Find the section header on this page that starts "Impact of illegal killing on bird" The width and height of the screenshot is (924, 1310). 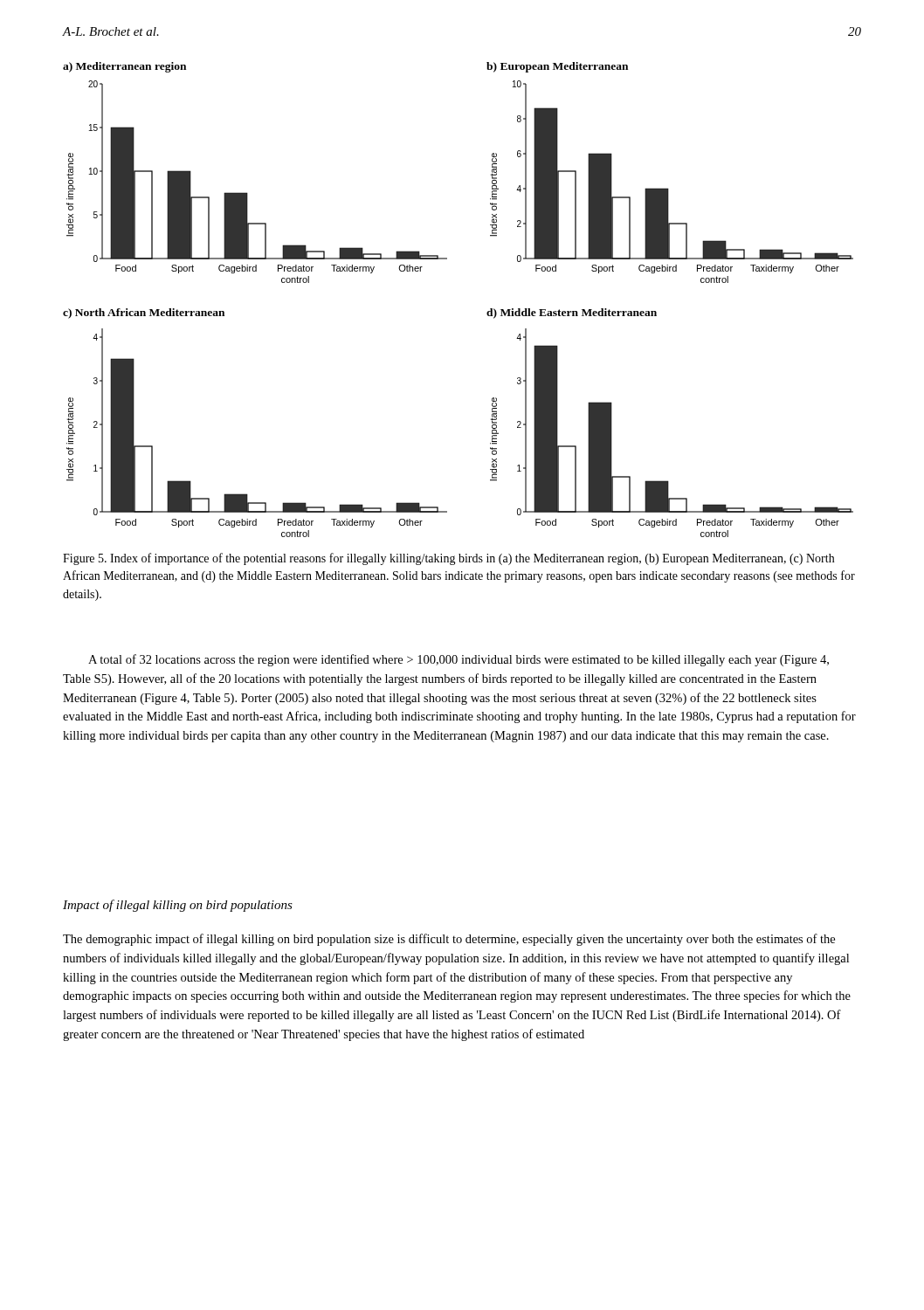178,905
